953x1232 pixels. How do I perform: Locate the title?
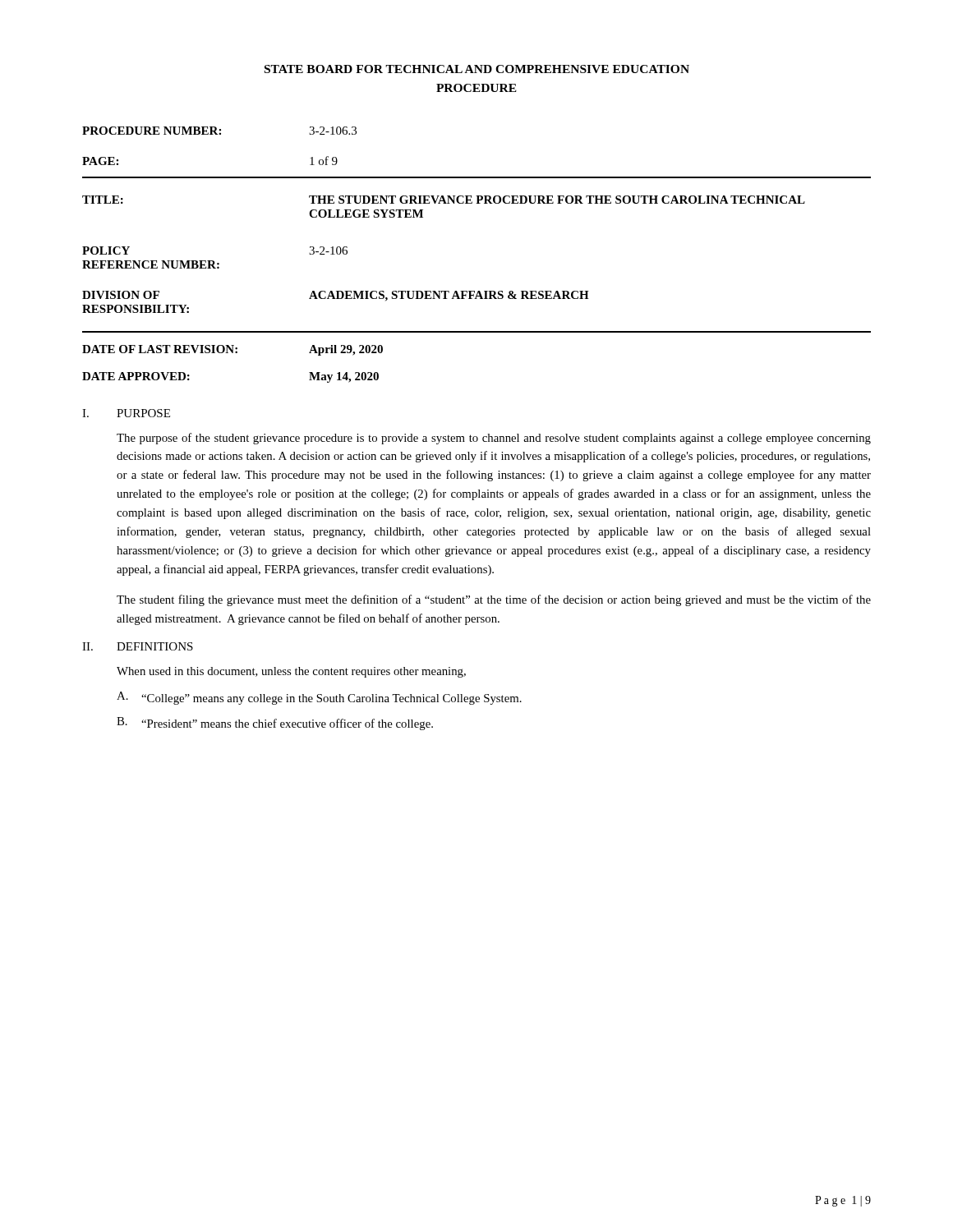click(x=476, y=78)
